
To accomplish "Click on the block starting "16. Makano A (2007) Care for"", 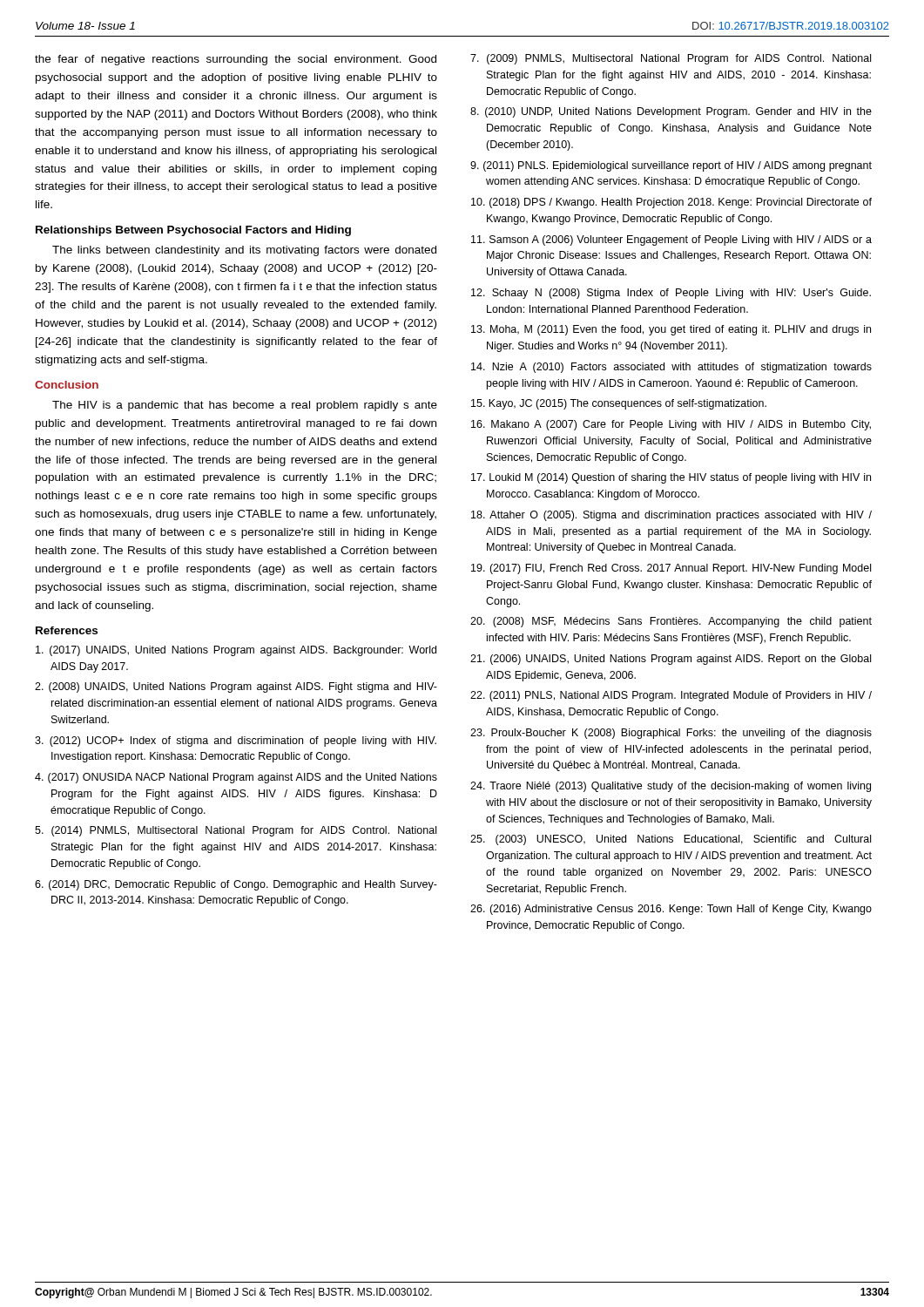I will pos(671,441).
